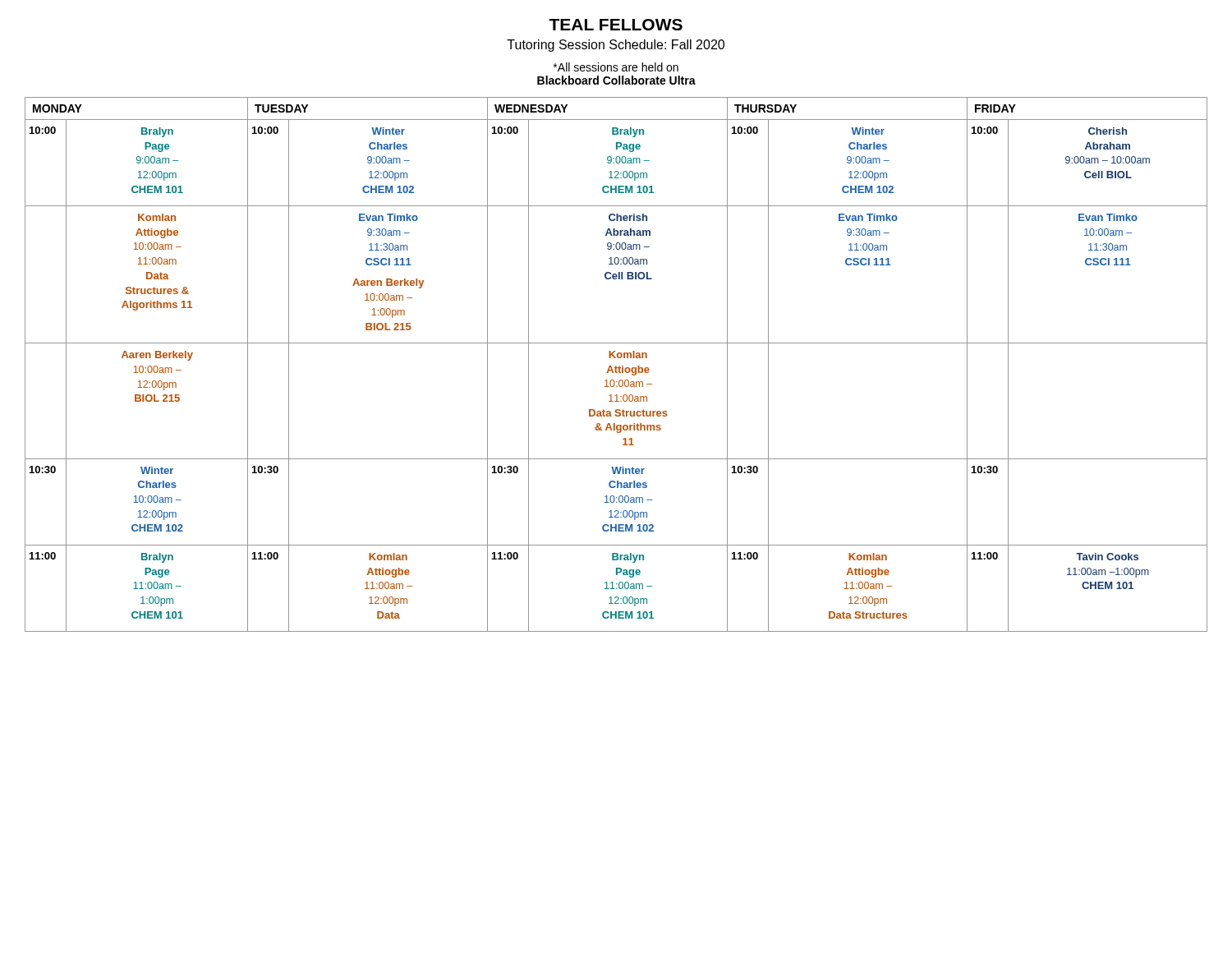
Task: Click on the text that says "All sessions are held on Blackboard Collaborate Ultra"
Action: 616,74
